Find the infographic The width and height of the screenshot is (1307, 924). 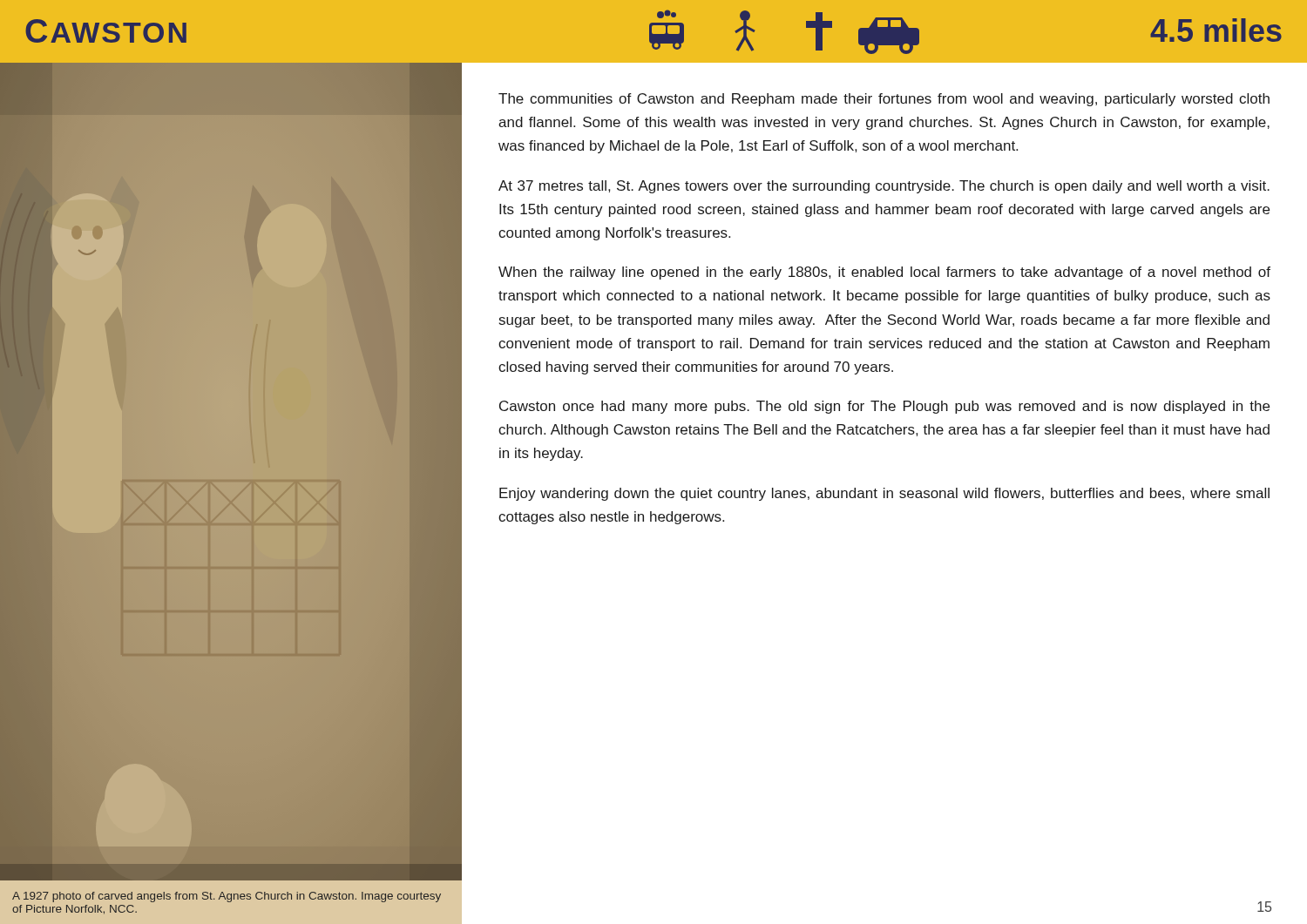click(784, 31)
